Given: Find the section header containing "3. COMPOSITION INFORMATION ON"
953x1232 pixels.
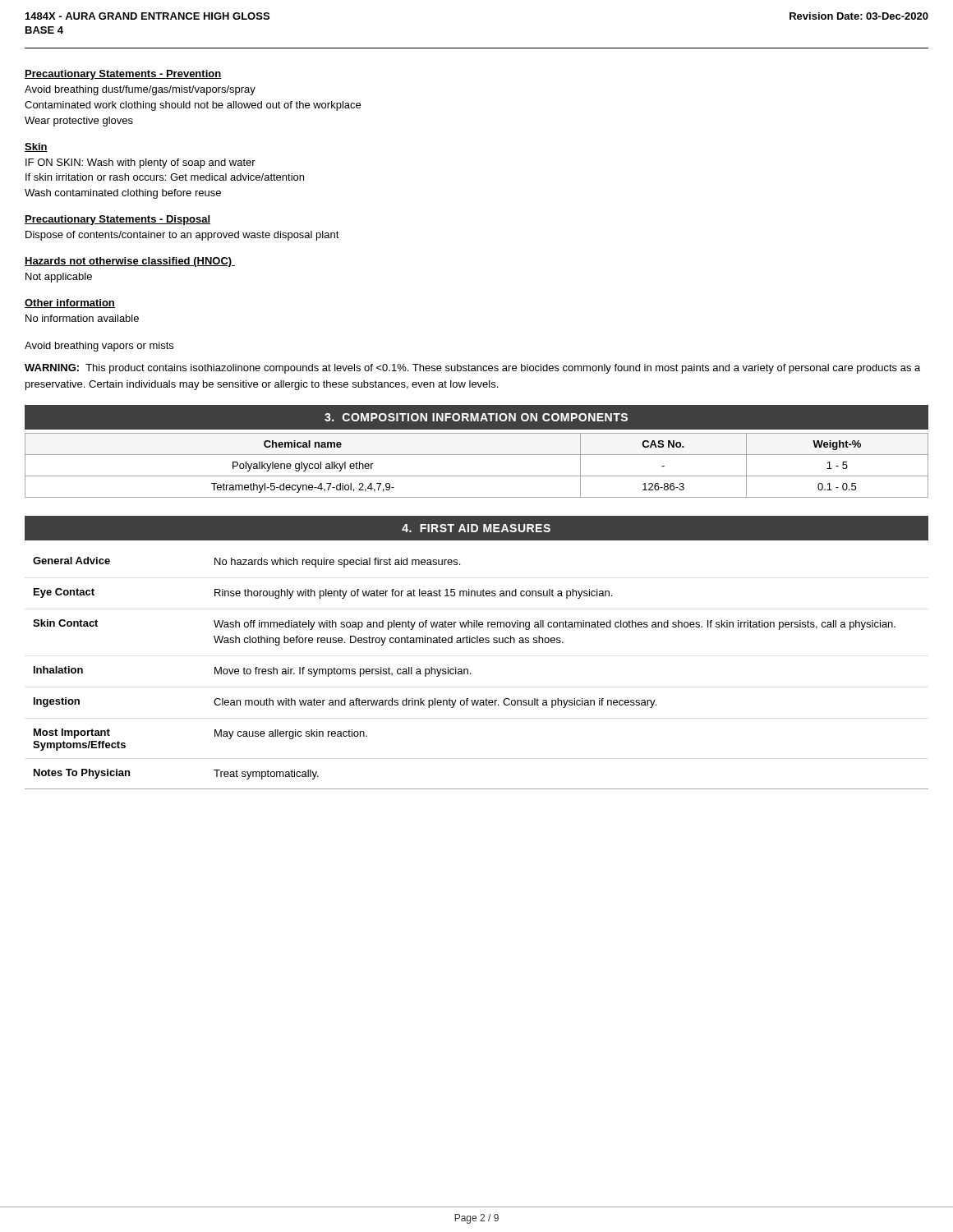Looking at the screenshot, I should (x=476, y=418).
